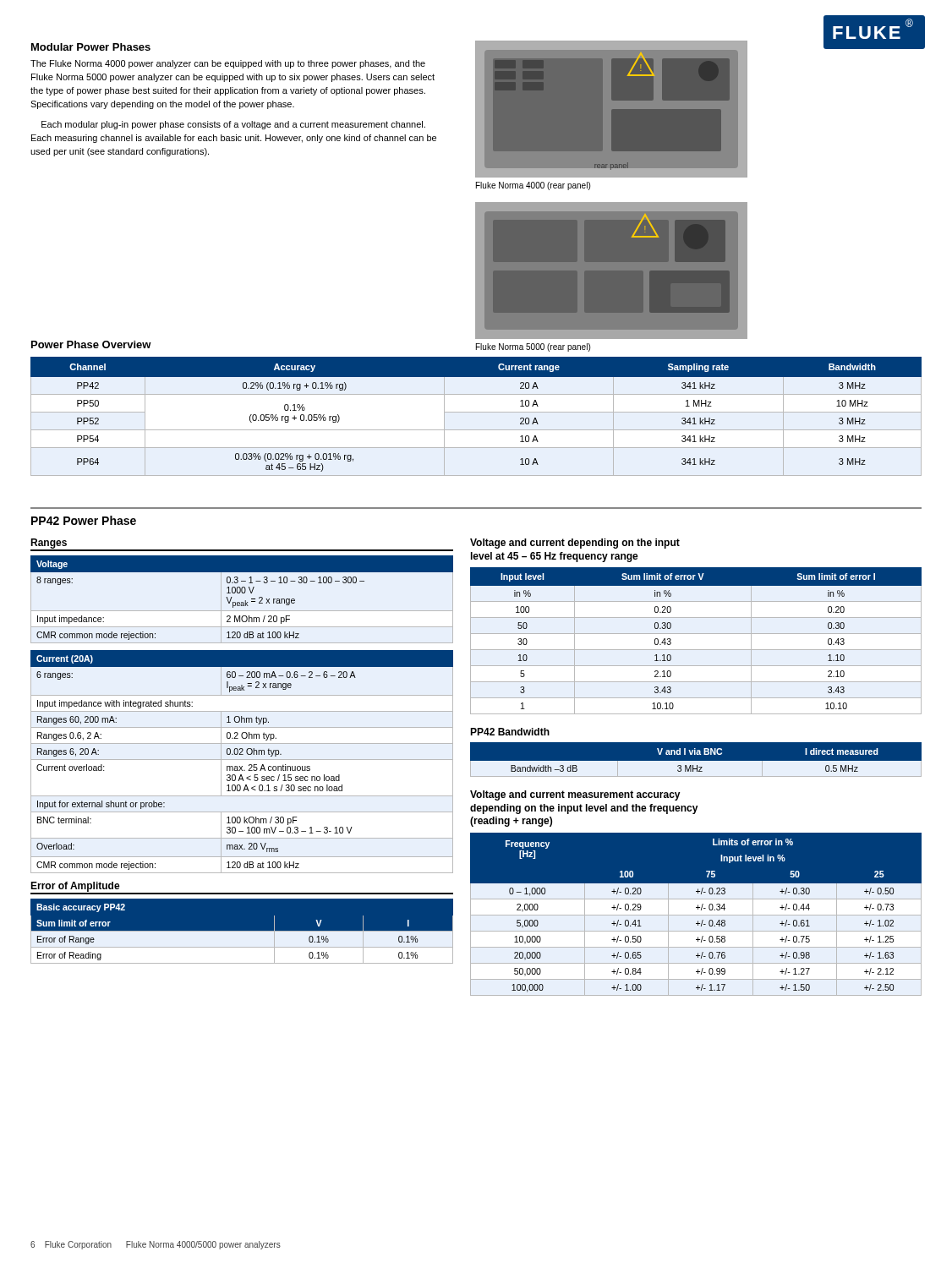The image size is (952, 1268).
Task: Click on the section header that reads "Voltage and current depending on"
Action: point(575,549)
